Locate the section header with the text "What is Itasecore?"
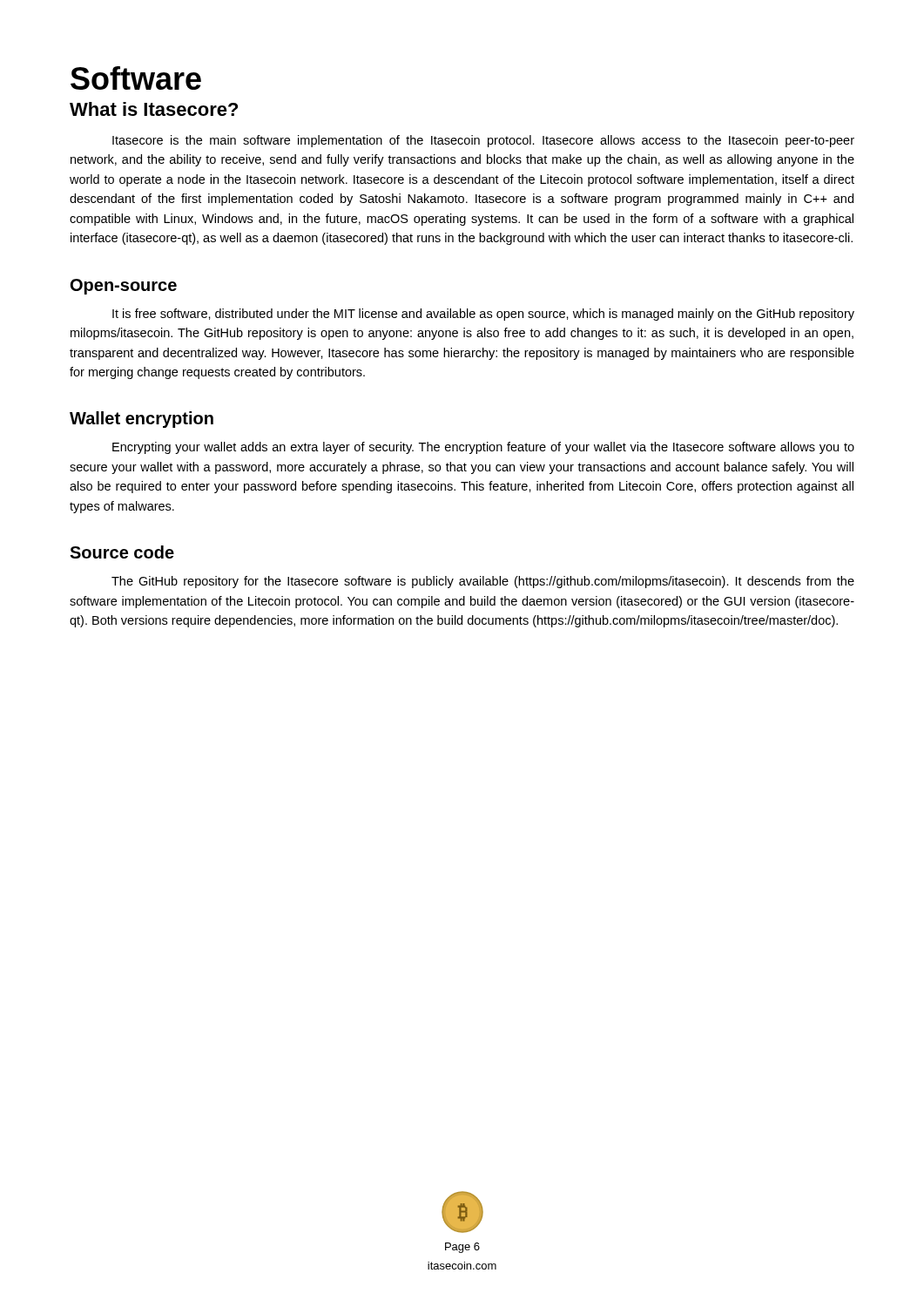The width and height of the screenshot is (924, 1307). tap(154, 109)
